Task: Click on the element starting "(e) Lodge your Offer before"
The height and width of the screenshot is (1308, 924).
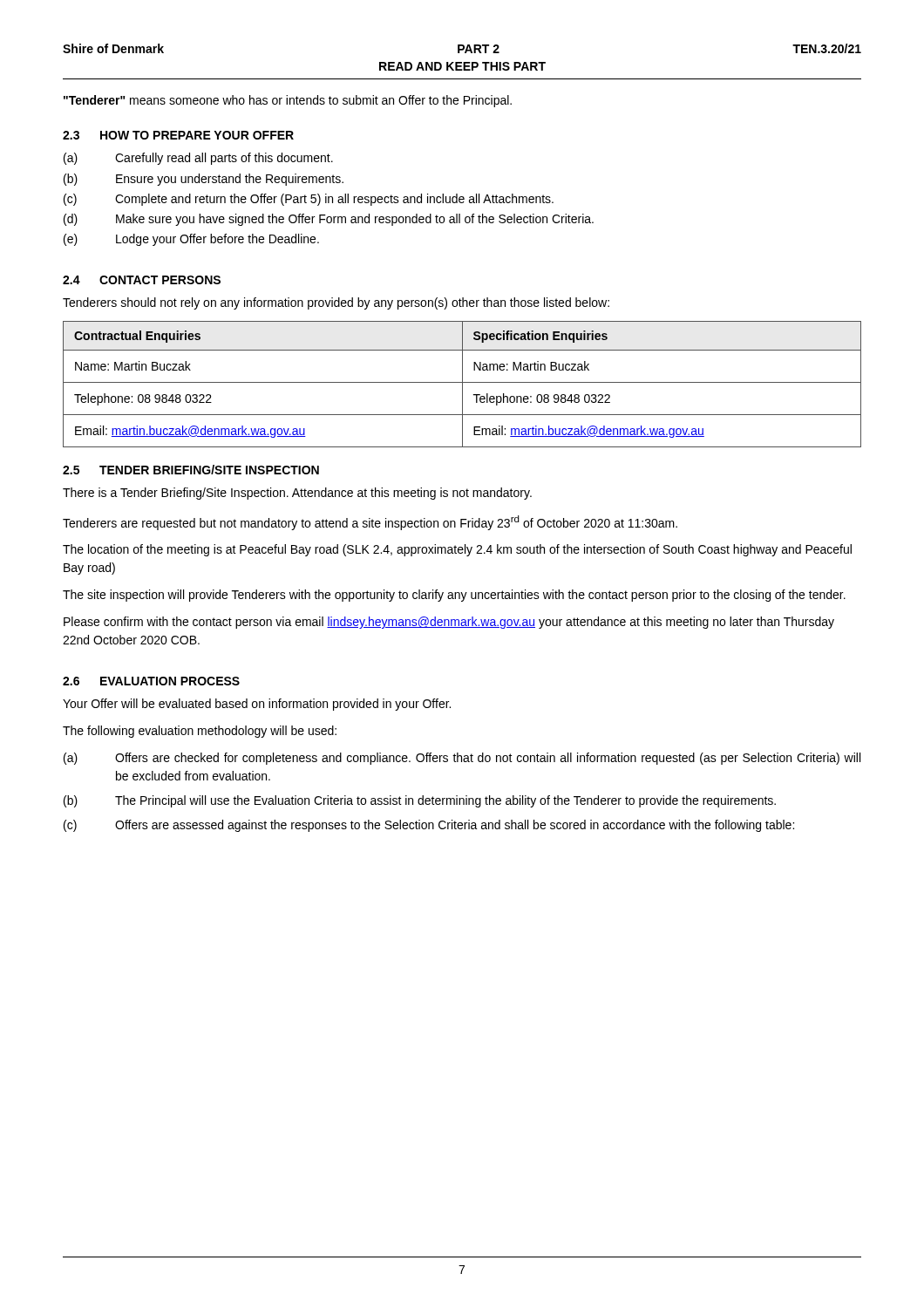Action: click(191, 240)
